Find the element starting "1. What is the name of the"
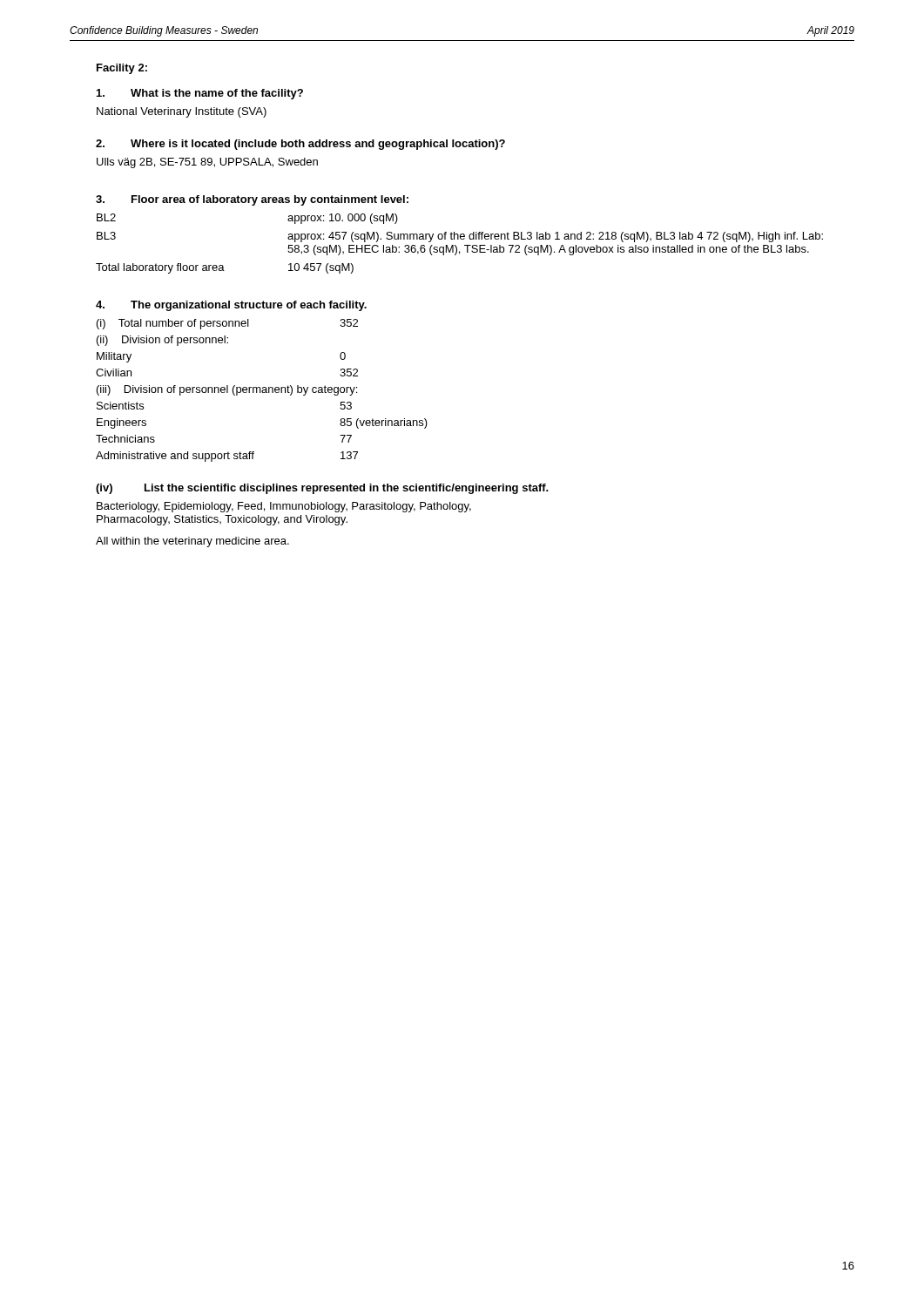The width and height of the screenshot is (924, 1307). [x=200, y=94]
